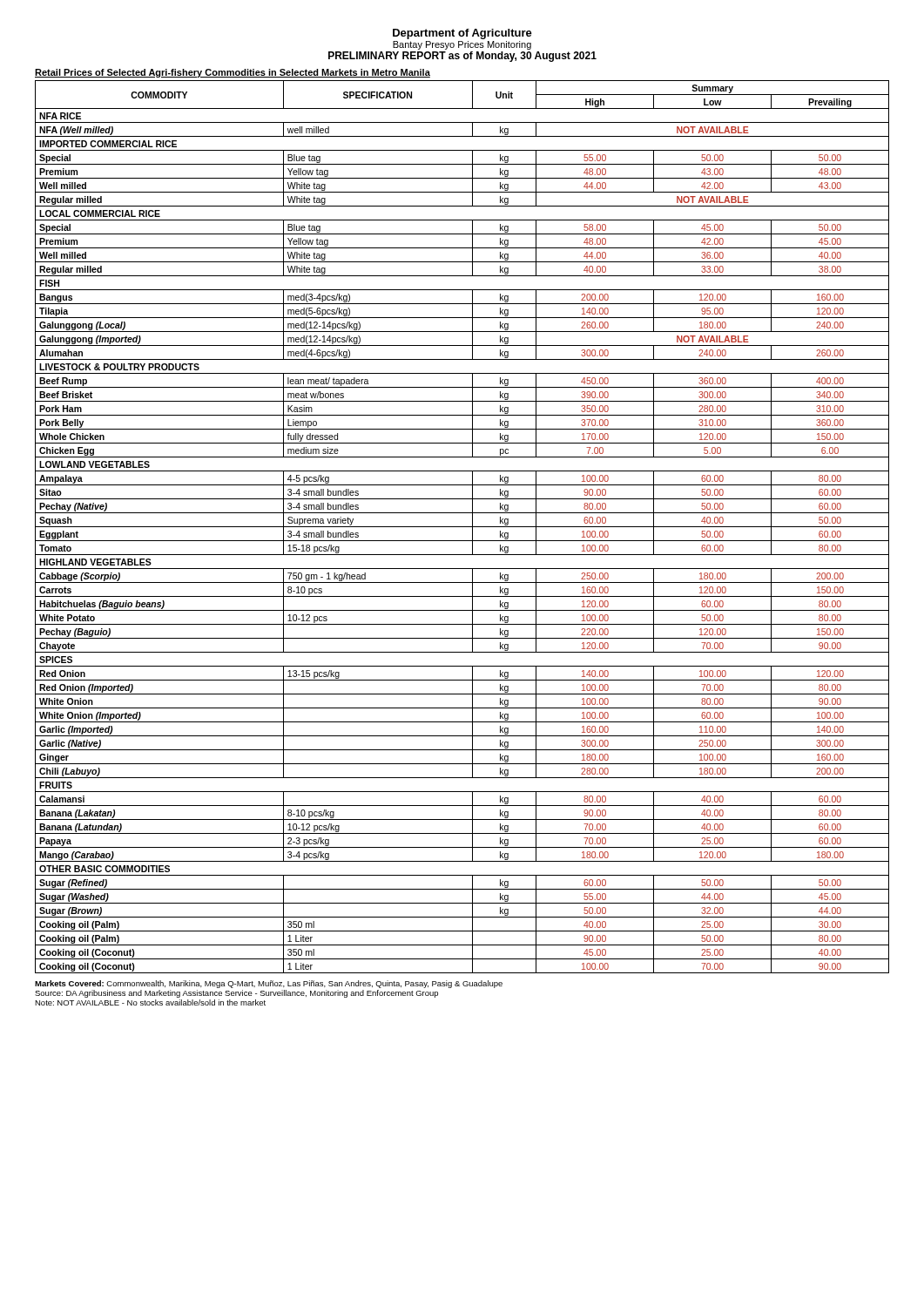Find the table that mentions "1 Liter"
The image size is (924, 1307).
pos(462,527)
